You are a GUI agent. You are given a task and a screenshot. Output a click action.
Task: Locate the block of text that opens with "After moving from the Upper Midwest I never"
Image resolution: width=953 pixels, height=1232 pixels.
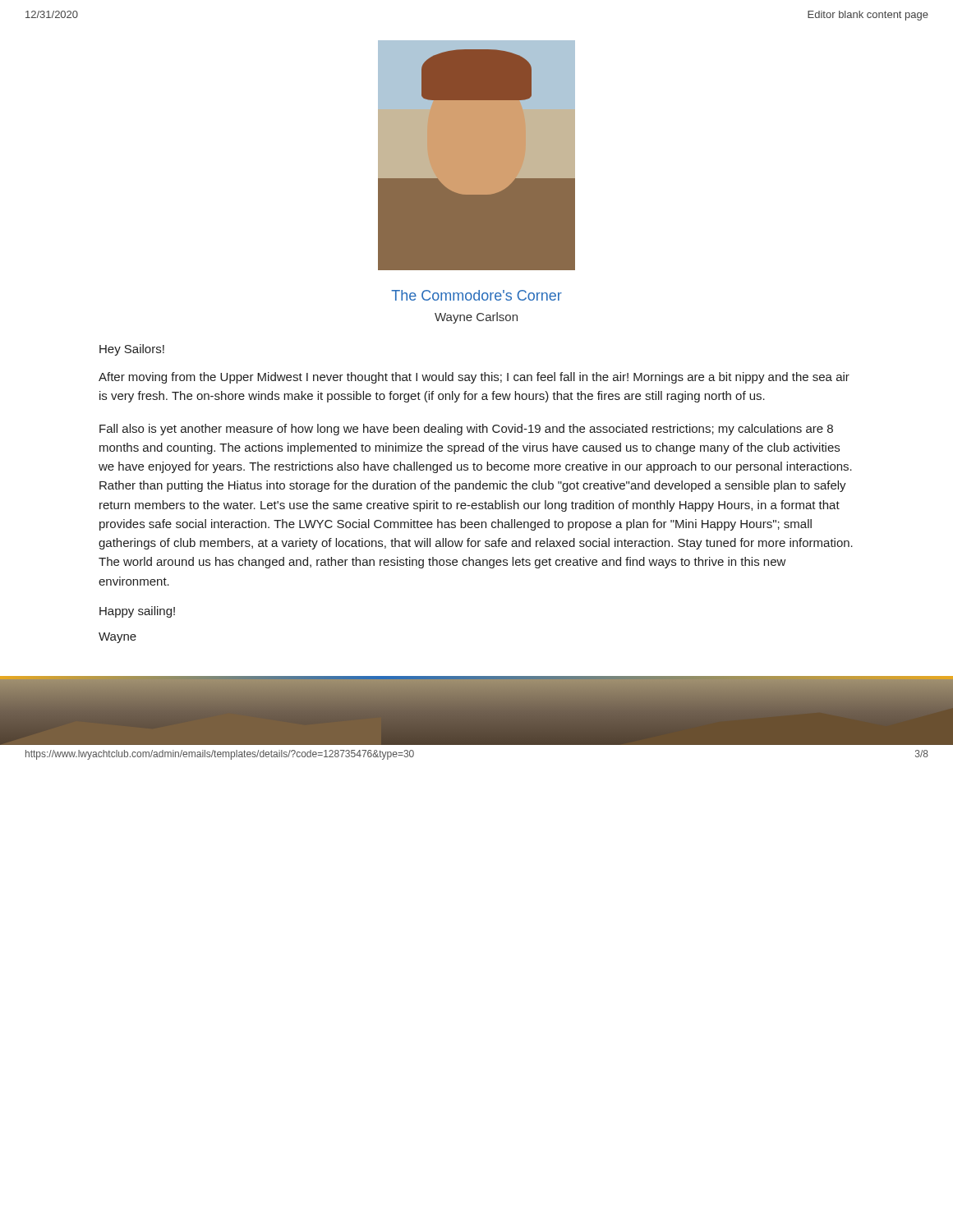(x=474, y=386)
